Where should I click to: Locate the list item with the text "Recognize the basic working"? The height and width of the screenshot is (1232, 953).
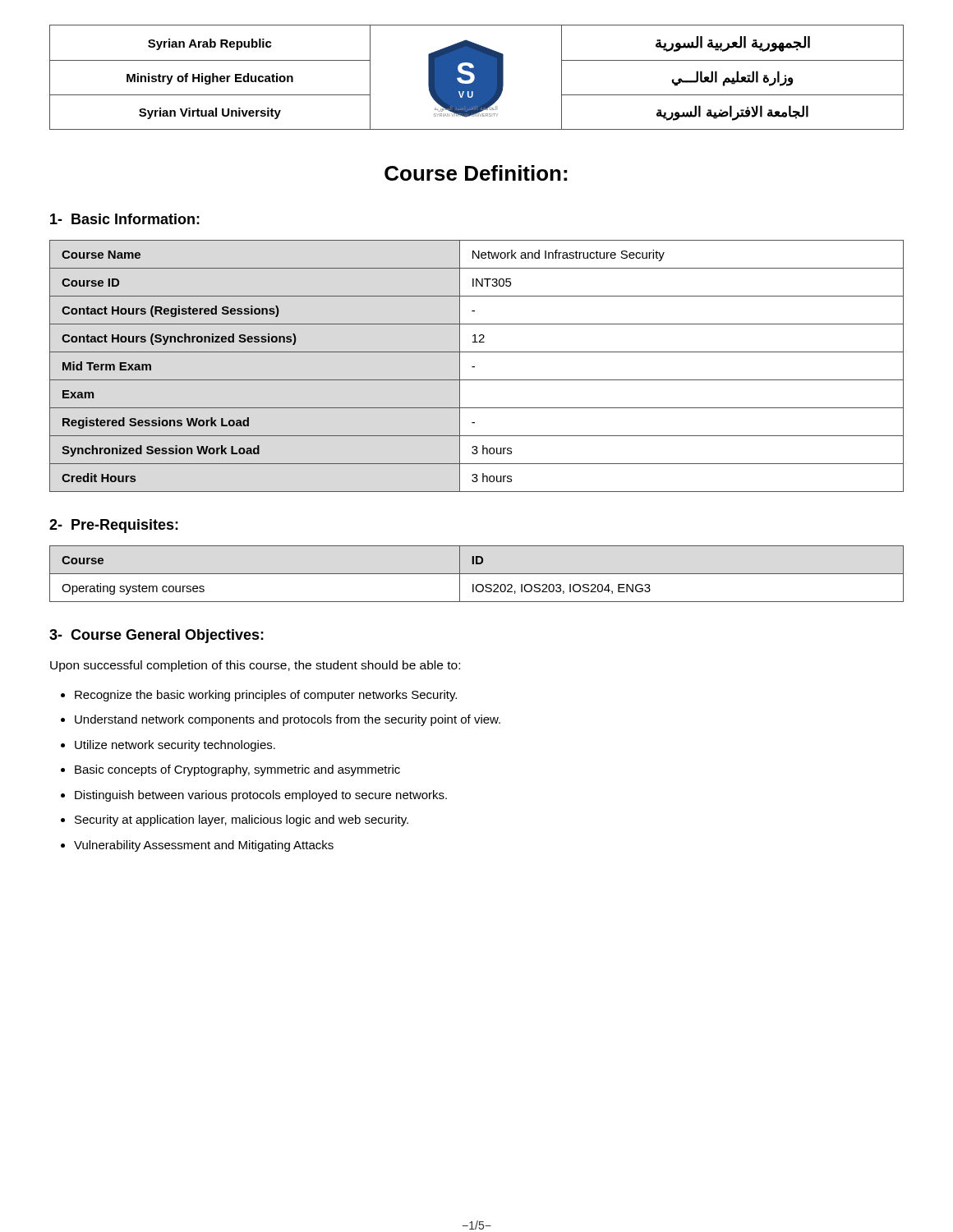[266, 694]
